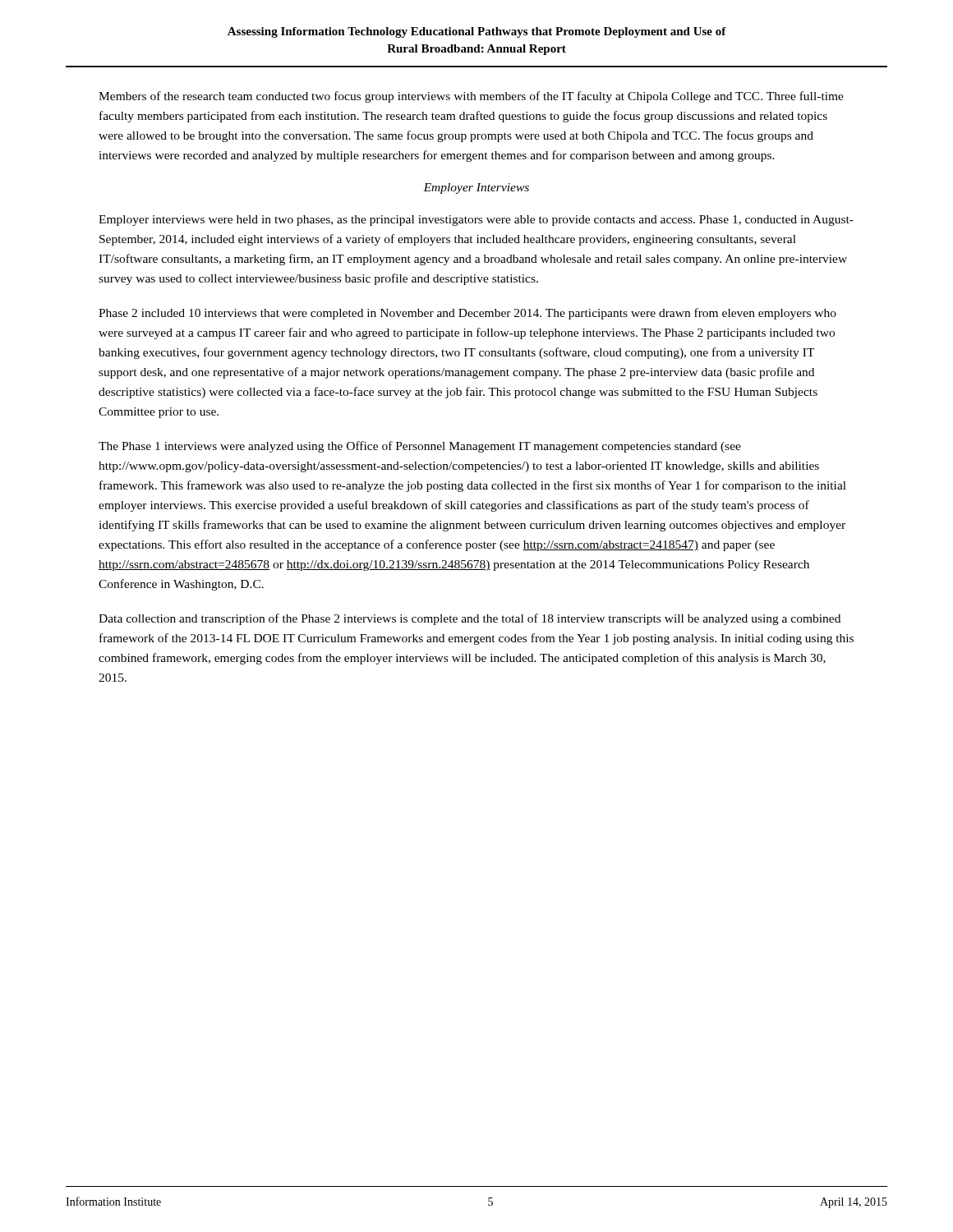Navigate to the passage starting "Phase 2 included 10 interviews that were completed"

click(467, 362)
